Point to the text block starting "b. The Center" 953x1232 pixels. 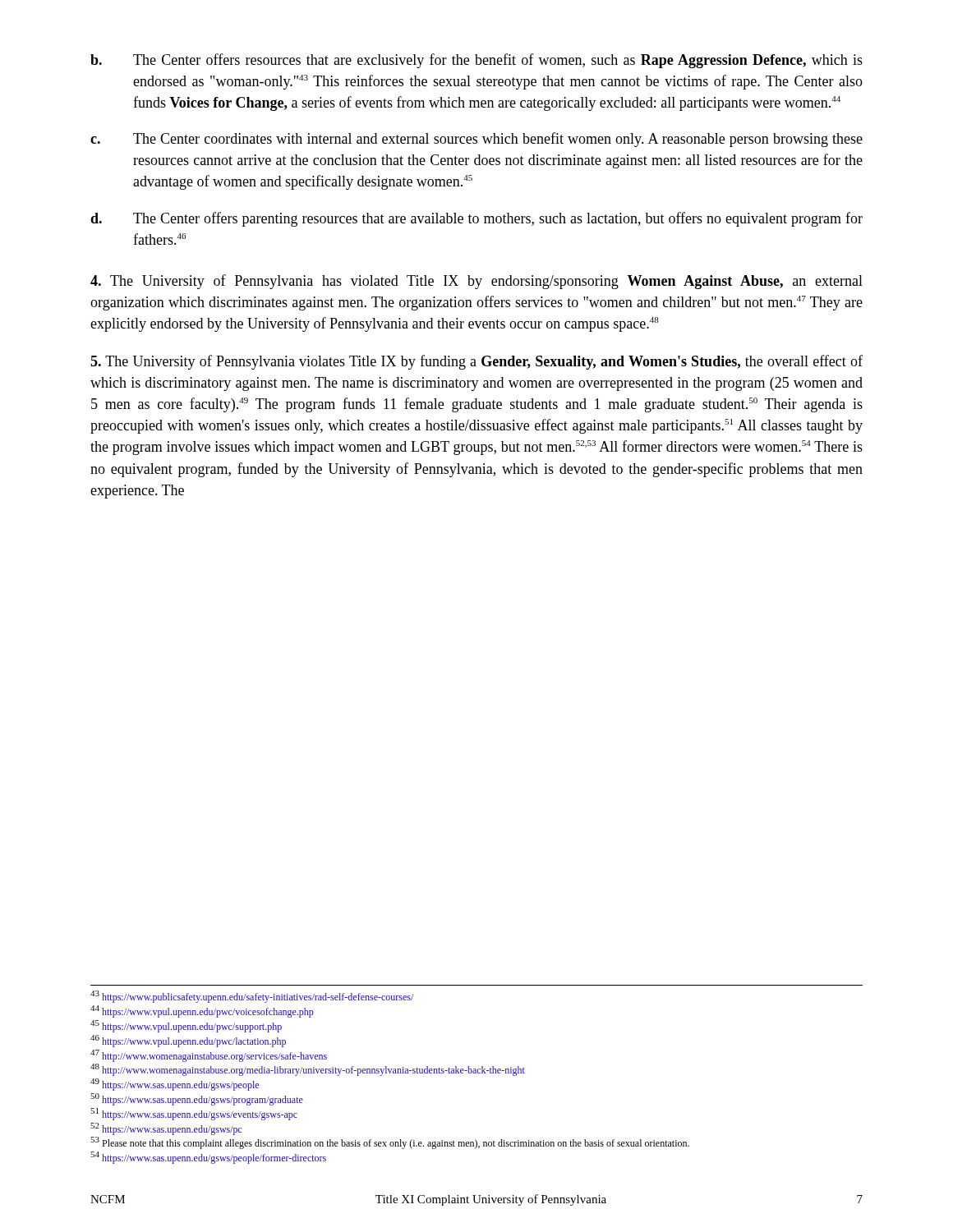coord(476,81)
